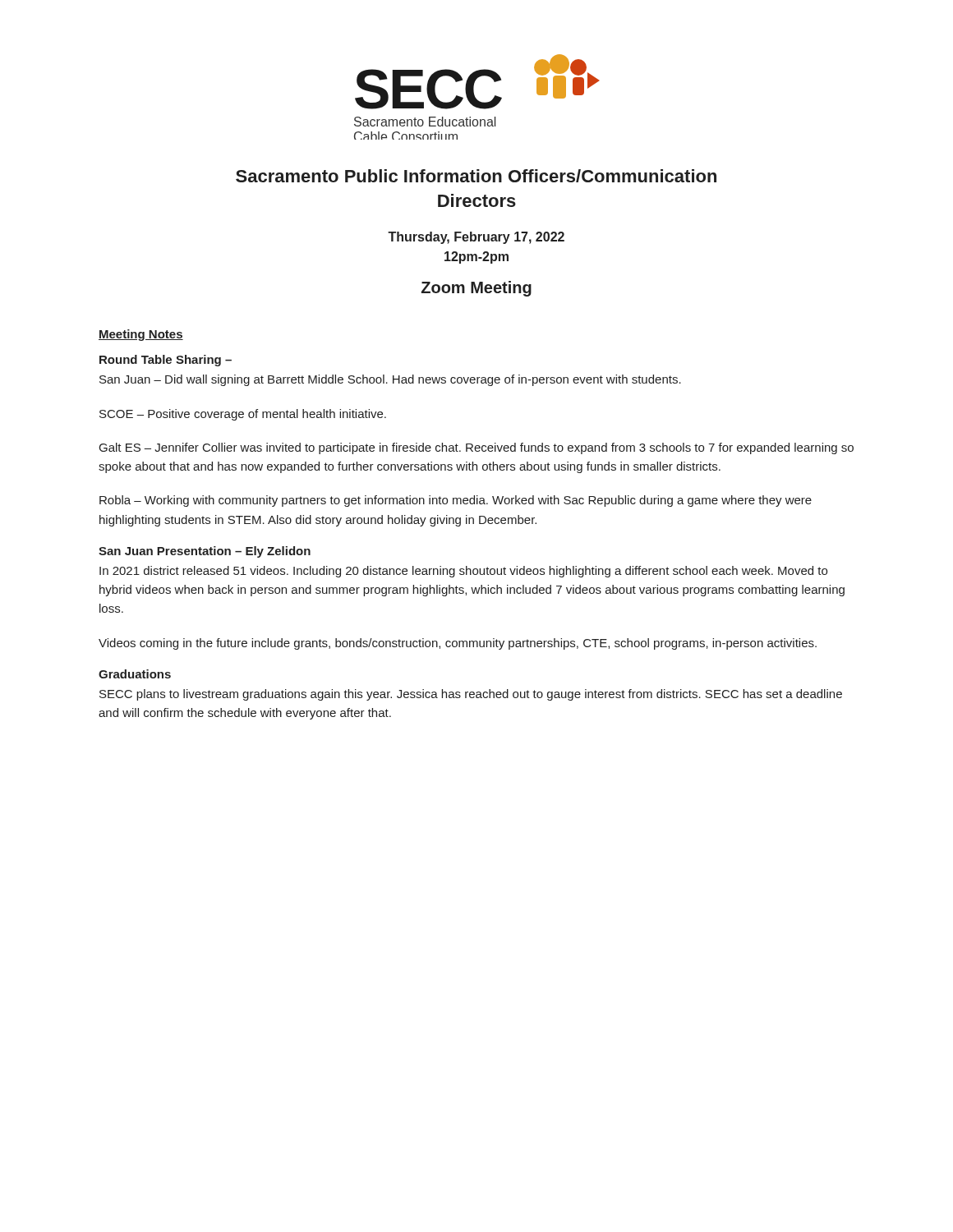Find "Meeting Notes" on this page
This screenshot has width=953, height=1232.
click(x=141, y=335)
